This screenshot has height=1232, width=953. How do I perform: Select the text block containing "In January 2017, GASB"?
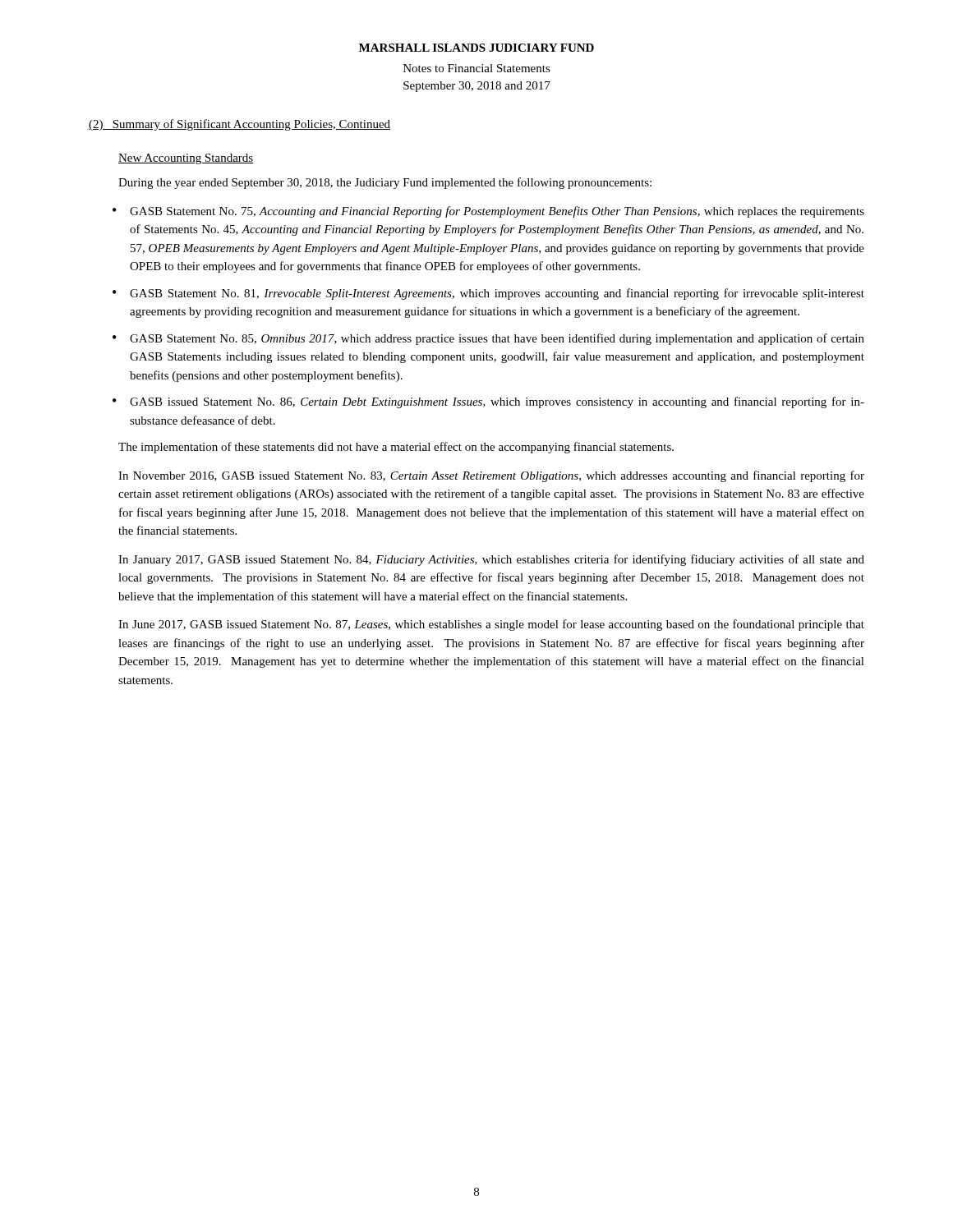click(491, 577)
